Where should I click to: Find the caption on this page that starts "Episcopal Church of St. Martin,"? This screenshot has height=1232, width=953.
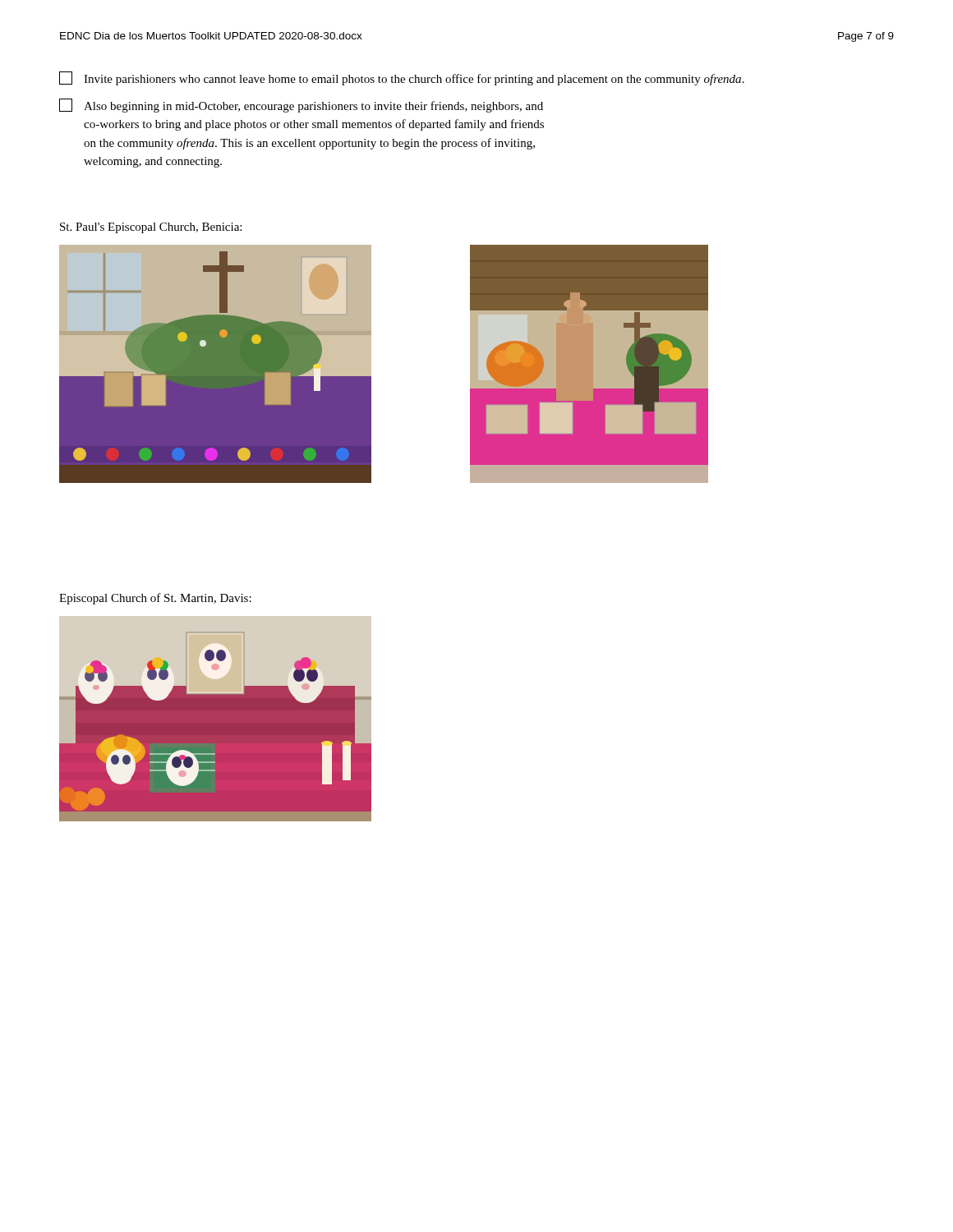pos(156,598)
